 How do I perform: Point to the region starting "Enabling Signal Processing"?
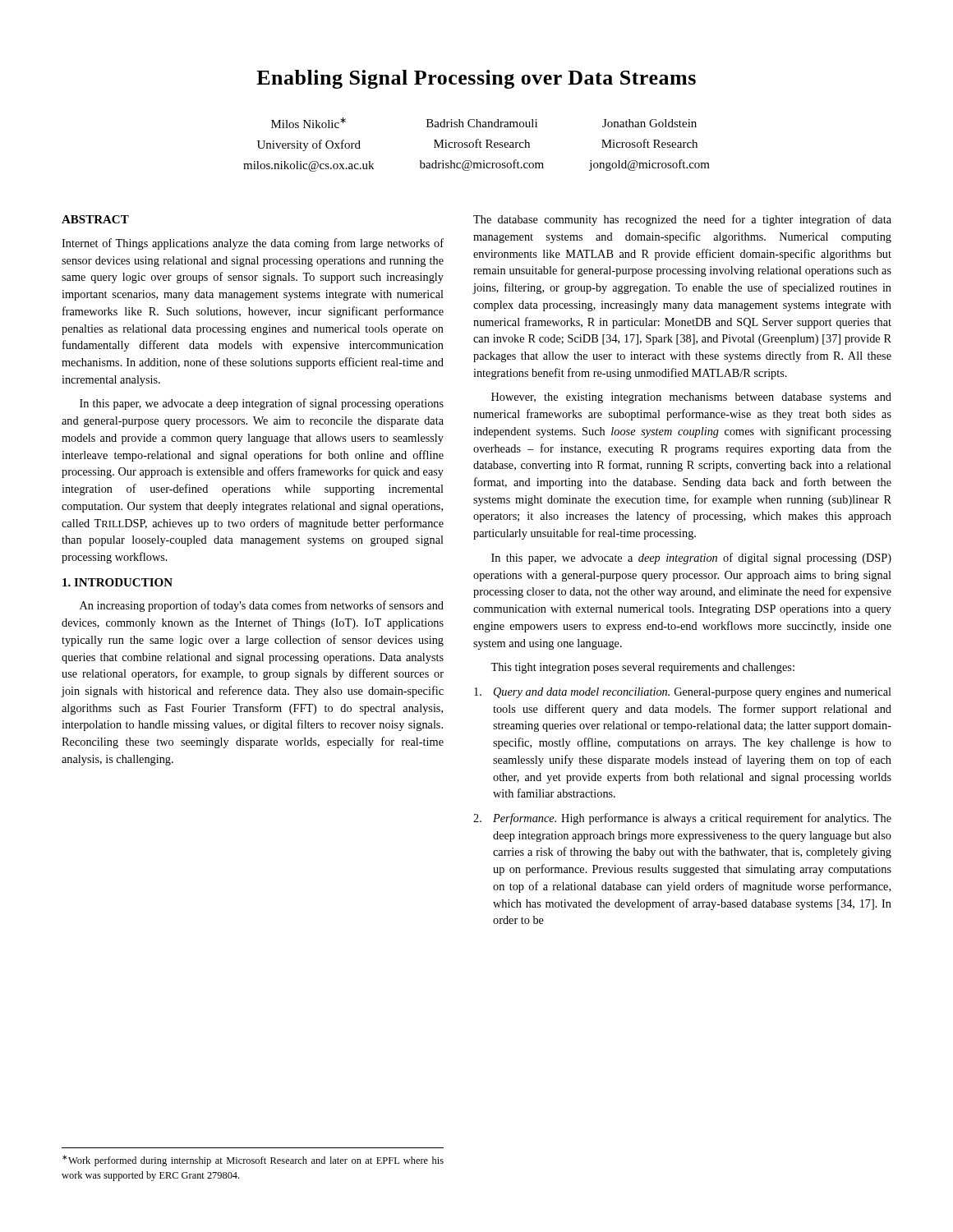pyautogui.click(x=476, y=78)
